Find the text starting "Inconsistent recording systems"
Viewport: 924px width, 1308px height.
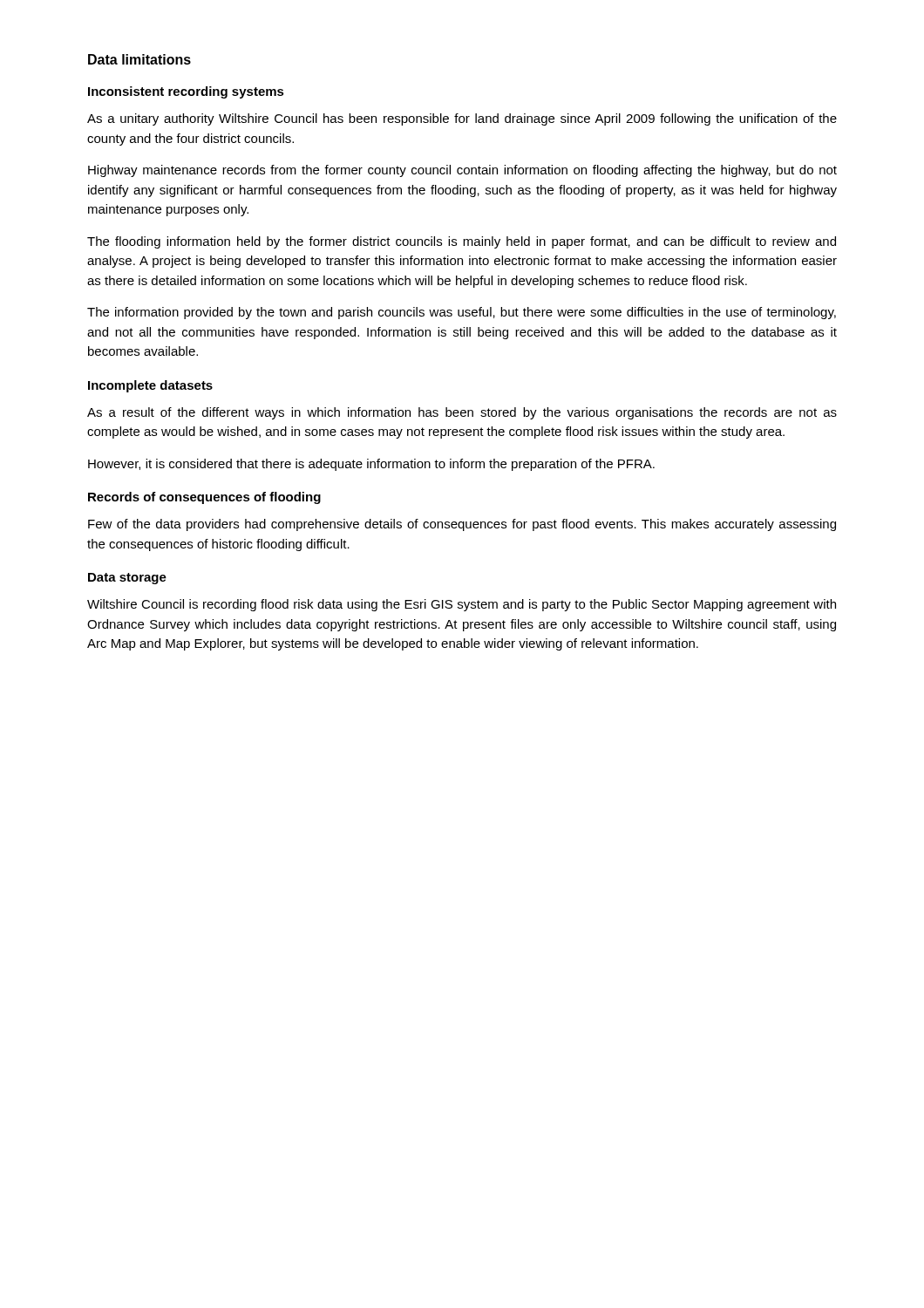186,91
